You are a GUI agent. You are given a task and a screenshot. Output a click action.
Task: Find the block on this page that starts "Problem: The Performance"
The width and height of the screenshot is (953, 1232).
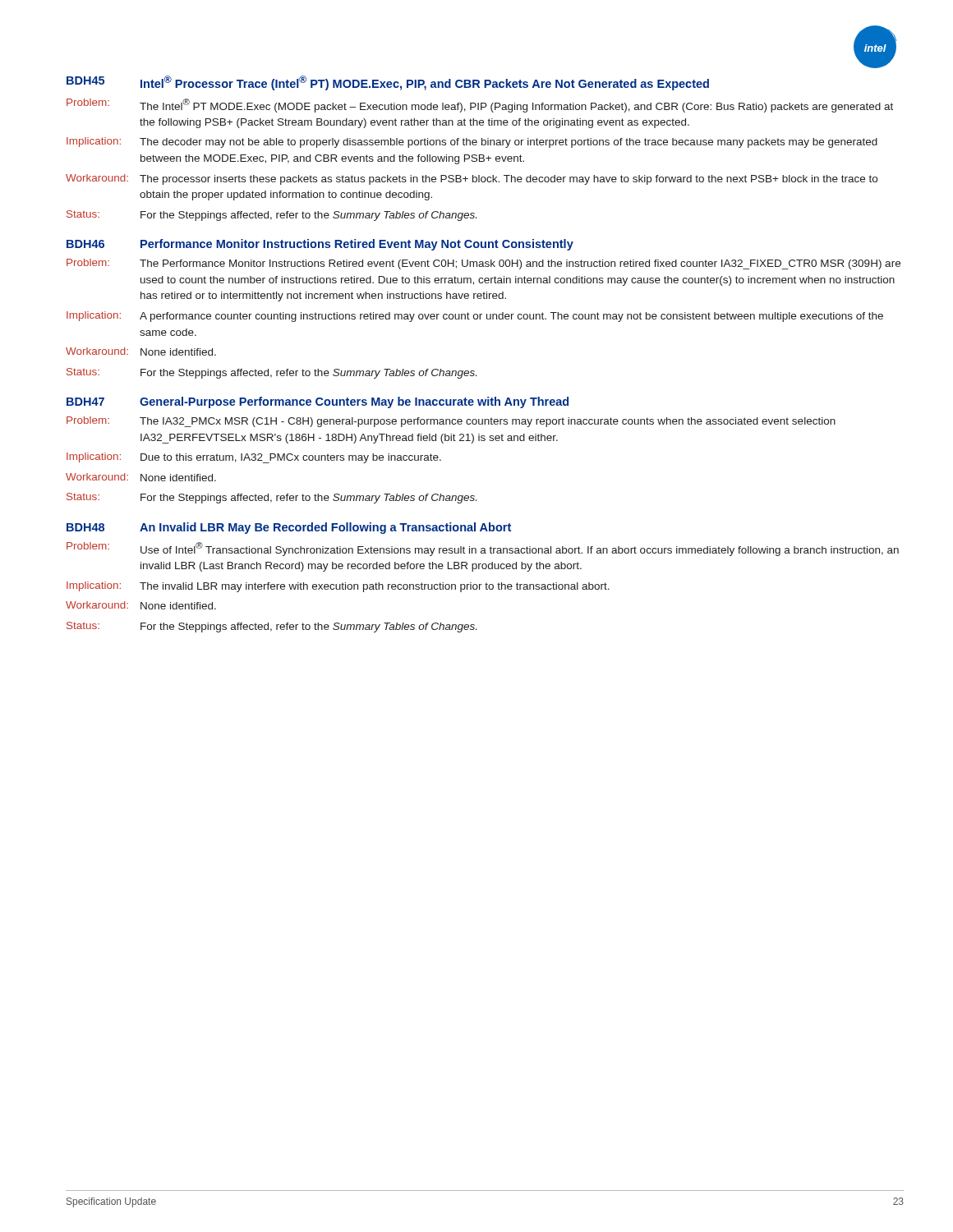tap(485, 280)
